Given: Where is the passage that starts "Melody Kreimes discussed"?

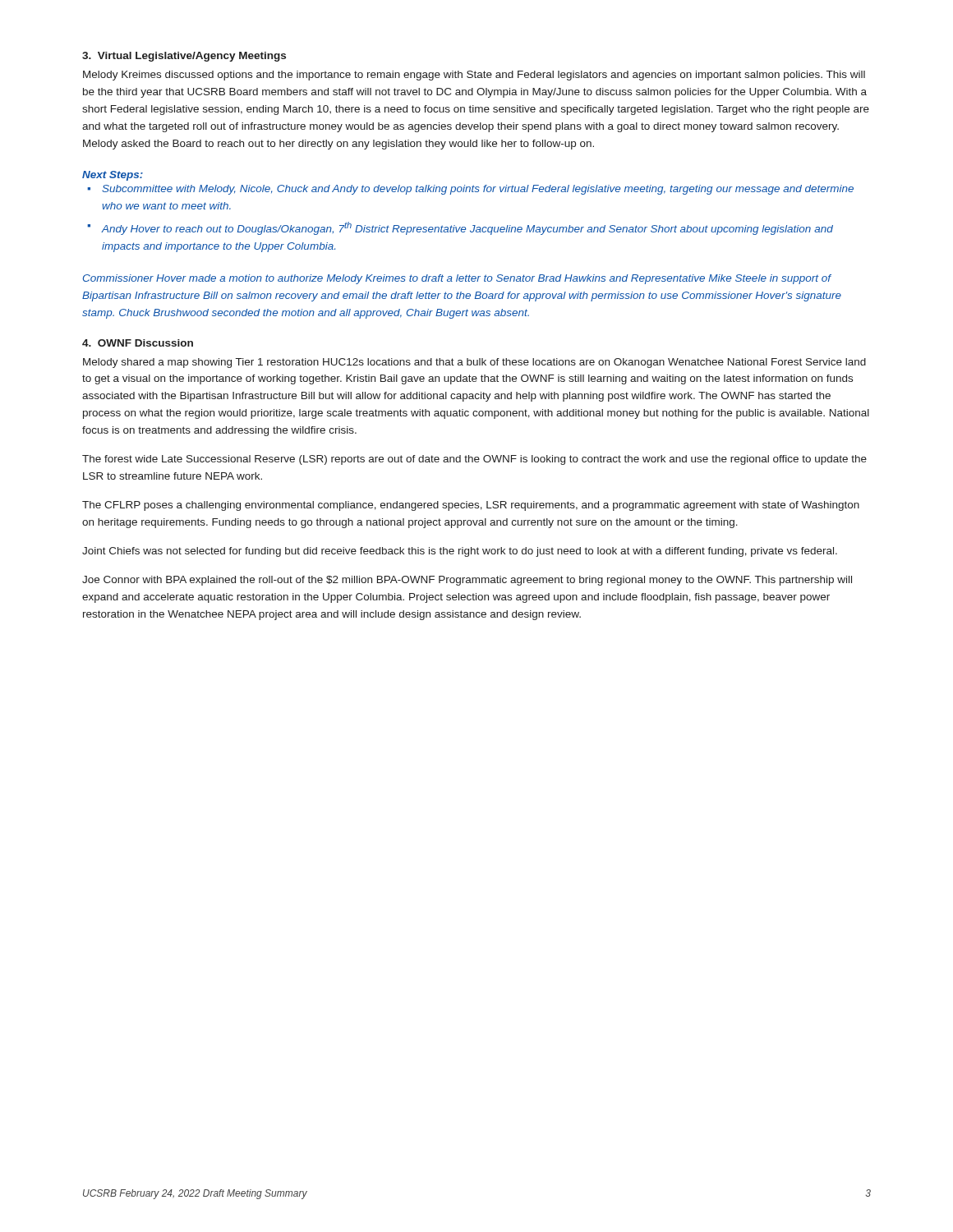Looking at the screenshot, I should [x=476, y=109].
